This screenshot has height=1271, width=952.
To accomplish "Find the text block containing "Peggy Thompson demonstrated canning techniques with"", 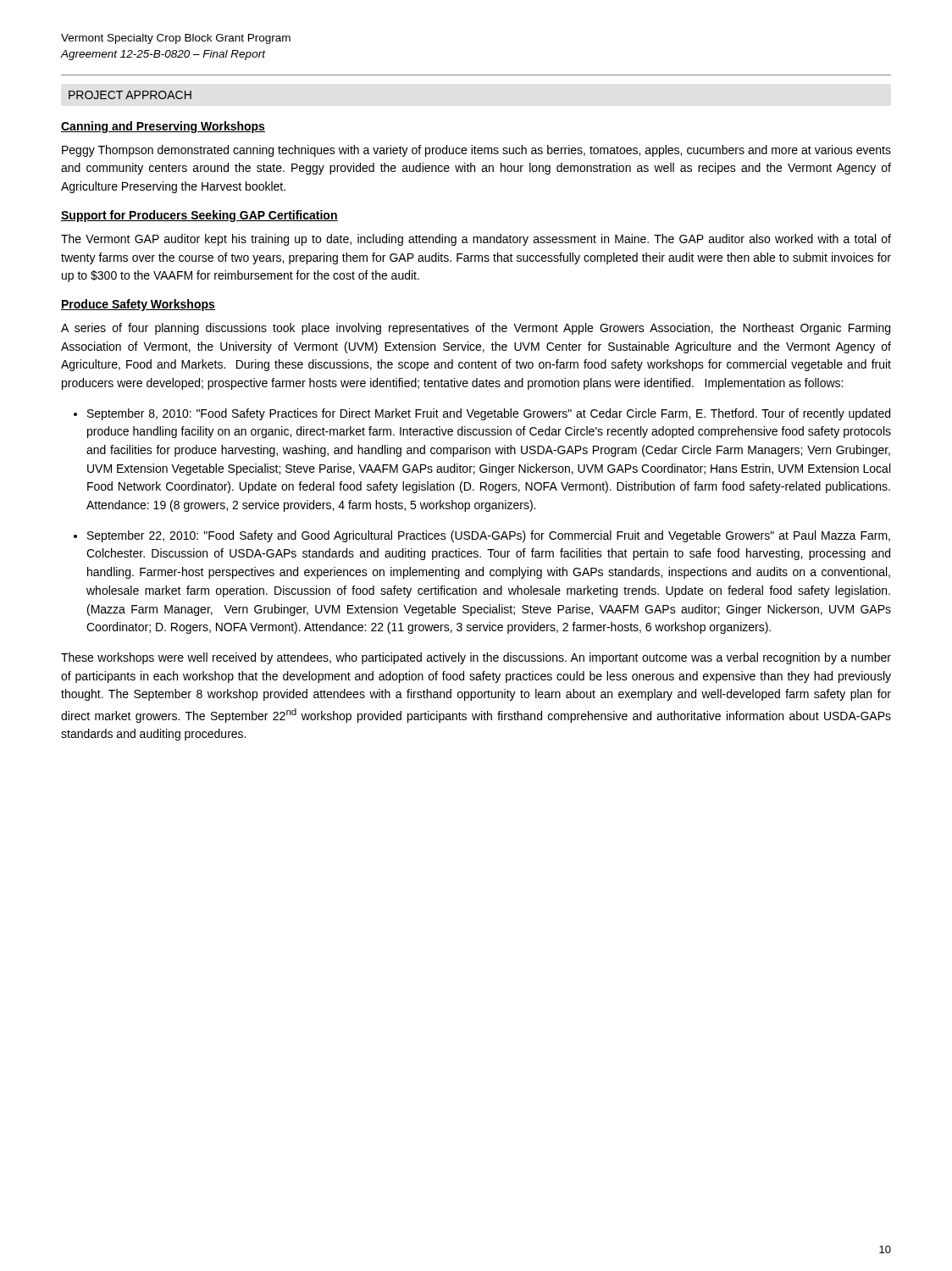I will pos(476,168).
